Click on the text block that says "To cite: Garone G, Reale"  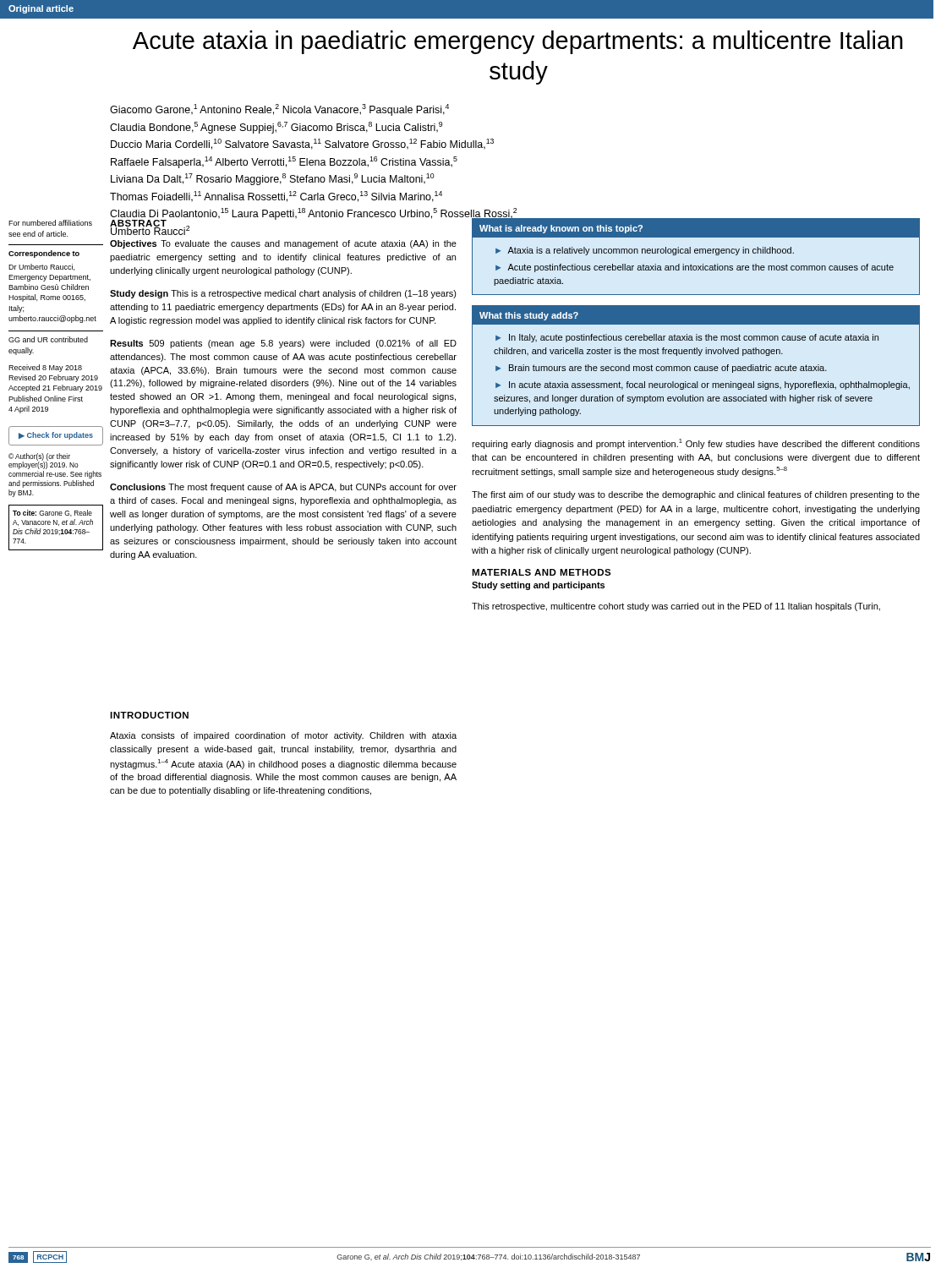point(53,527)
